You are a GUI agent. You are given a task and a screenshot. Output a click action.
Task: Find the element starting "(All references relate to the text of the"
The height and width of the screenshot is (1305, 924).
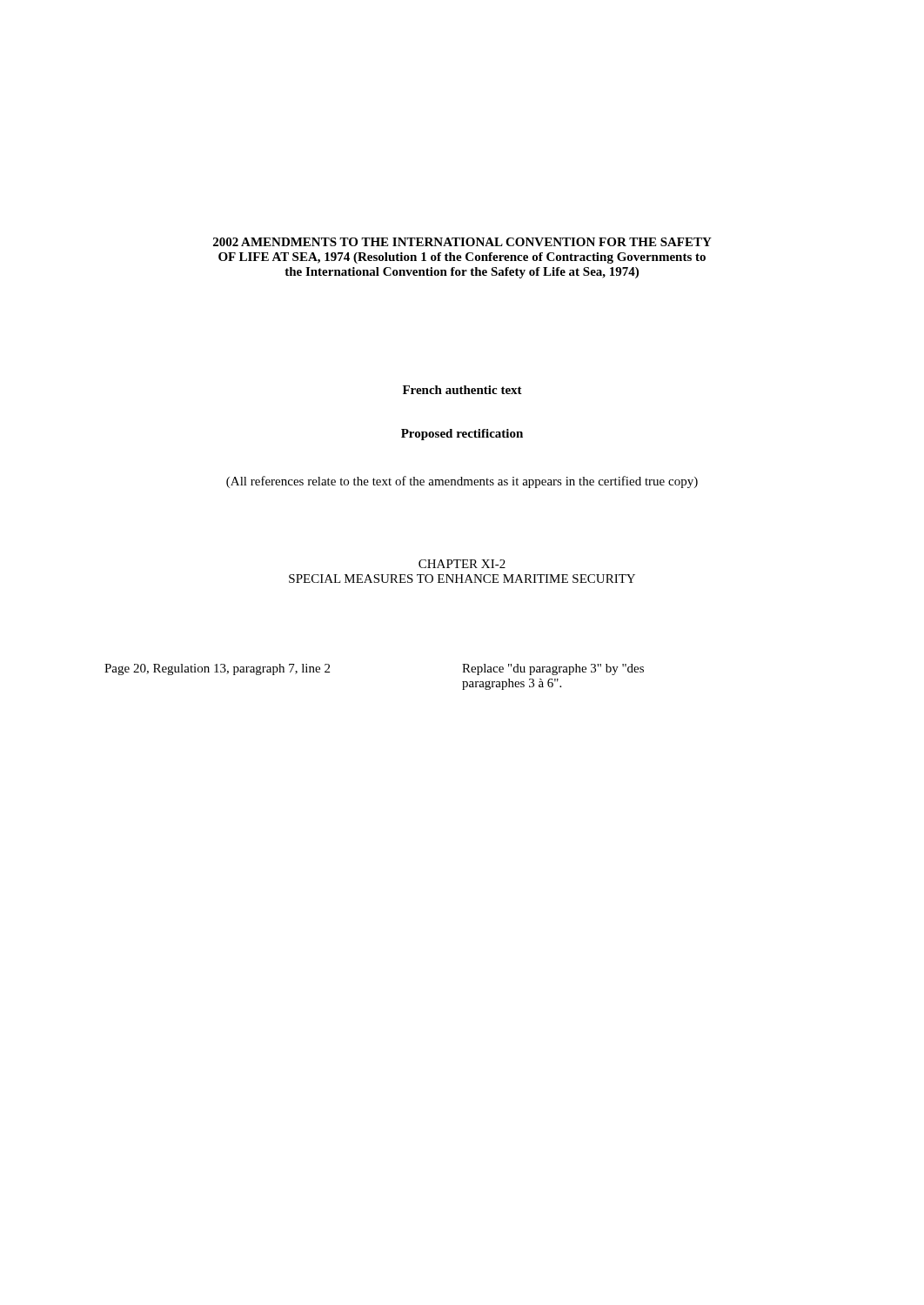[462, 481]
